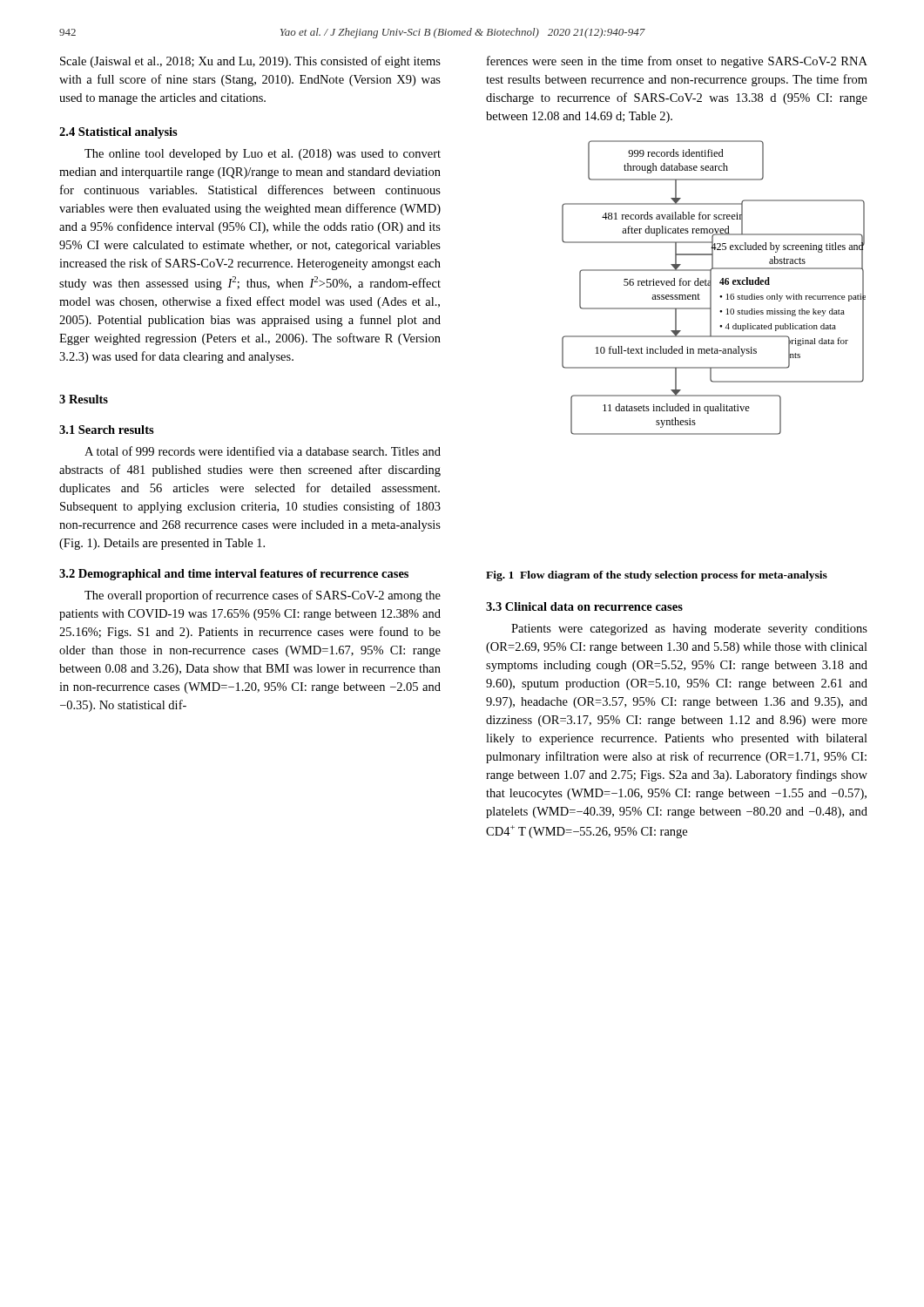Screen dimensions: 1307x924
Task: Locate the block of text that opens with "ferences were seen in the time from"
Action: (x=677, y=89)
